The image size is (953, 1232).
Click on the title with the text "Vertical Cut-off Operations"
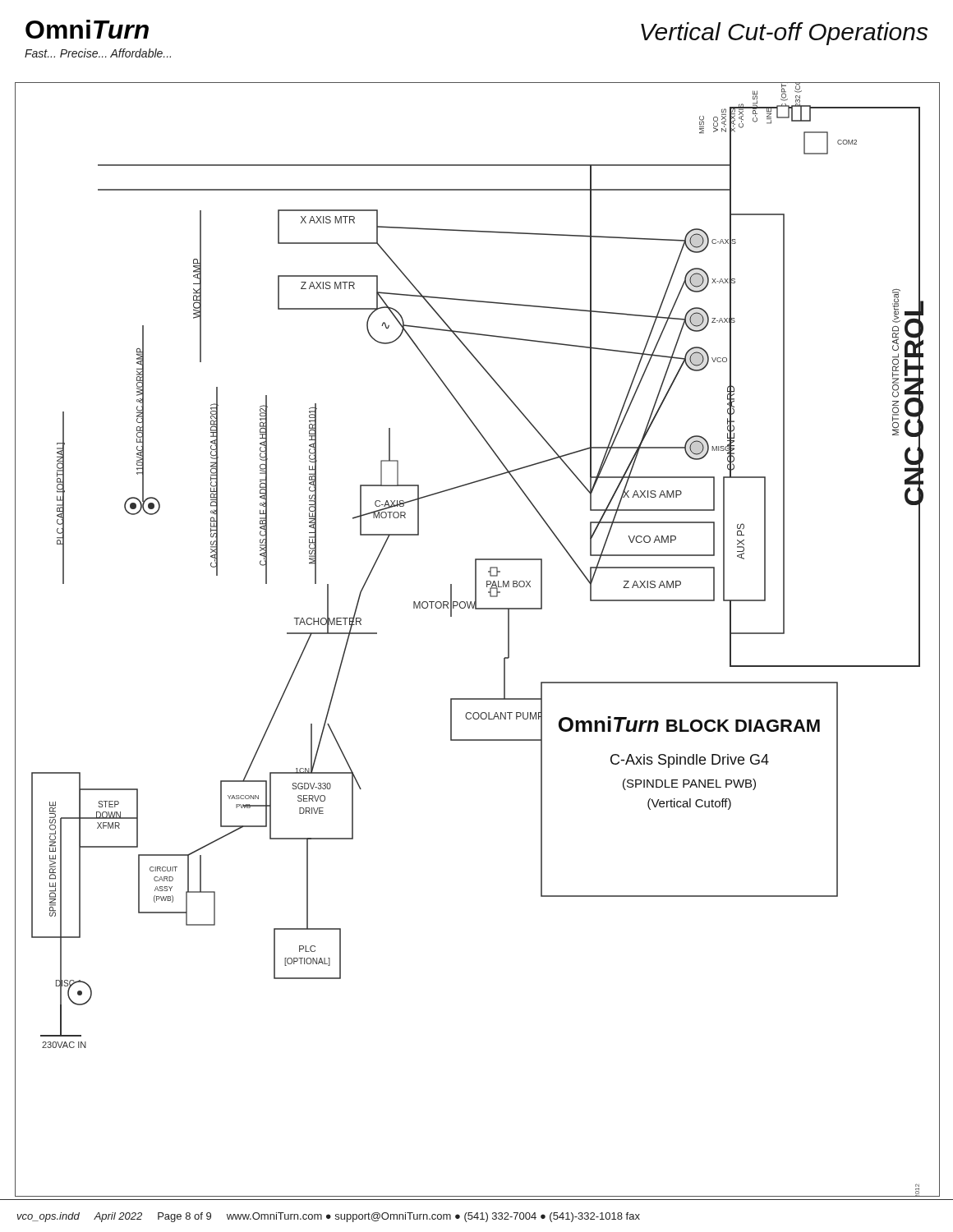pos(784,32)
